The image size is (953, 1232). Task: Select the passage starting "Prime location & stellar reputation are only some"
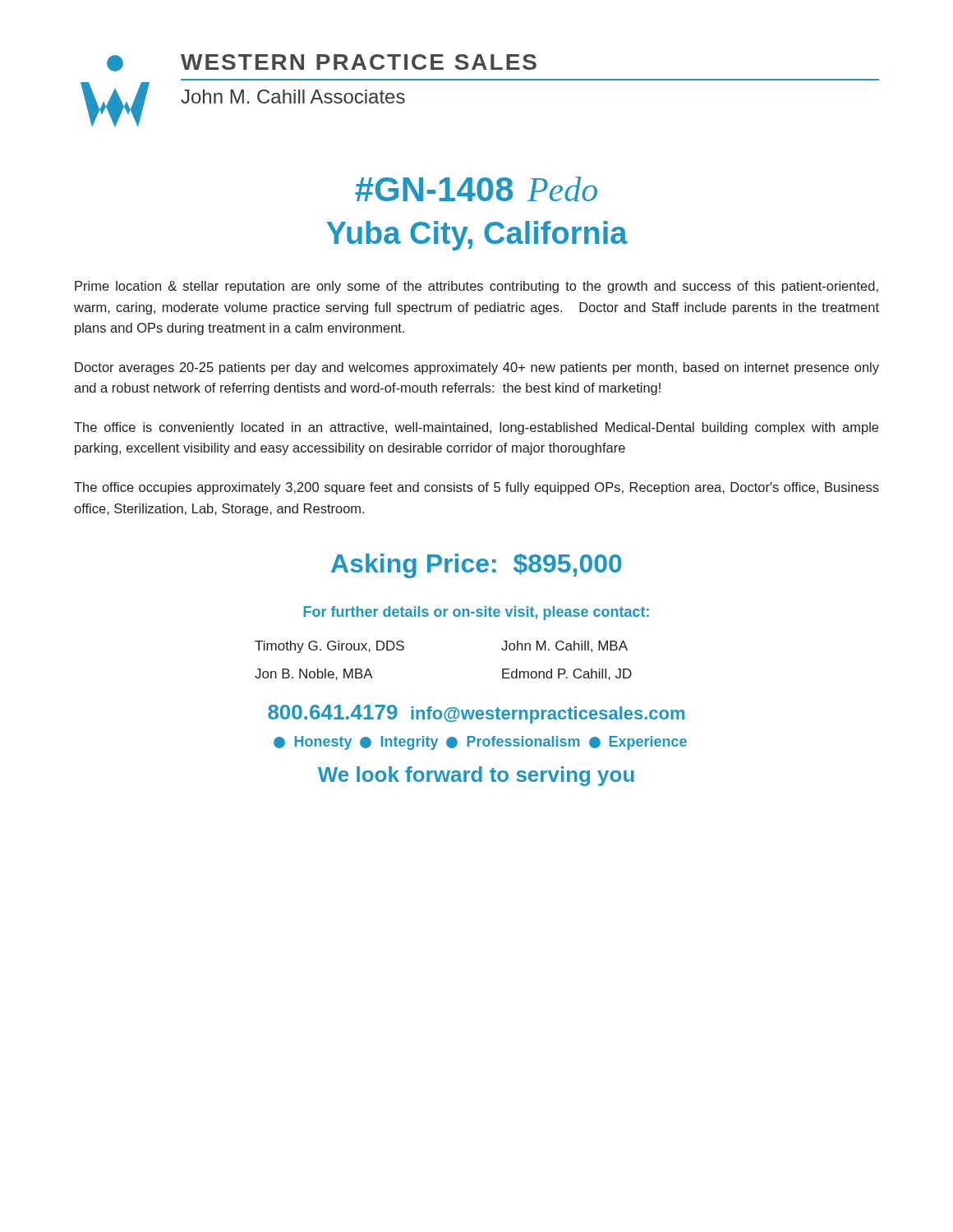click(476, 307)
